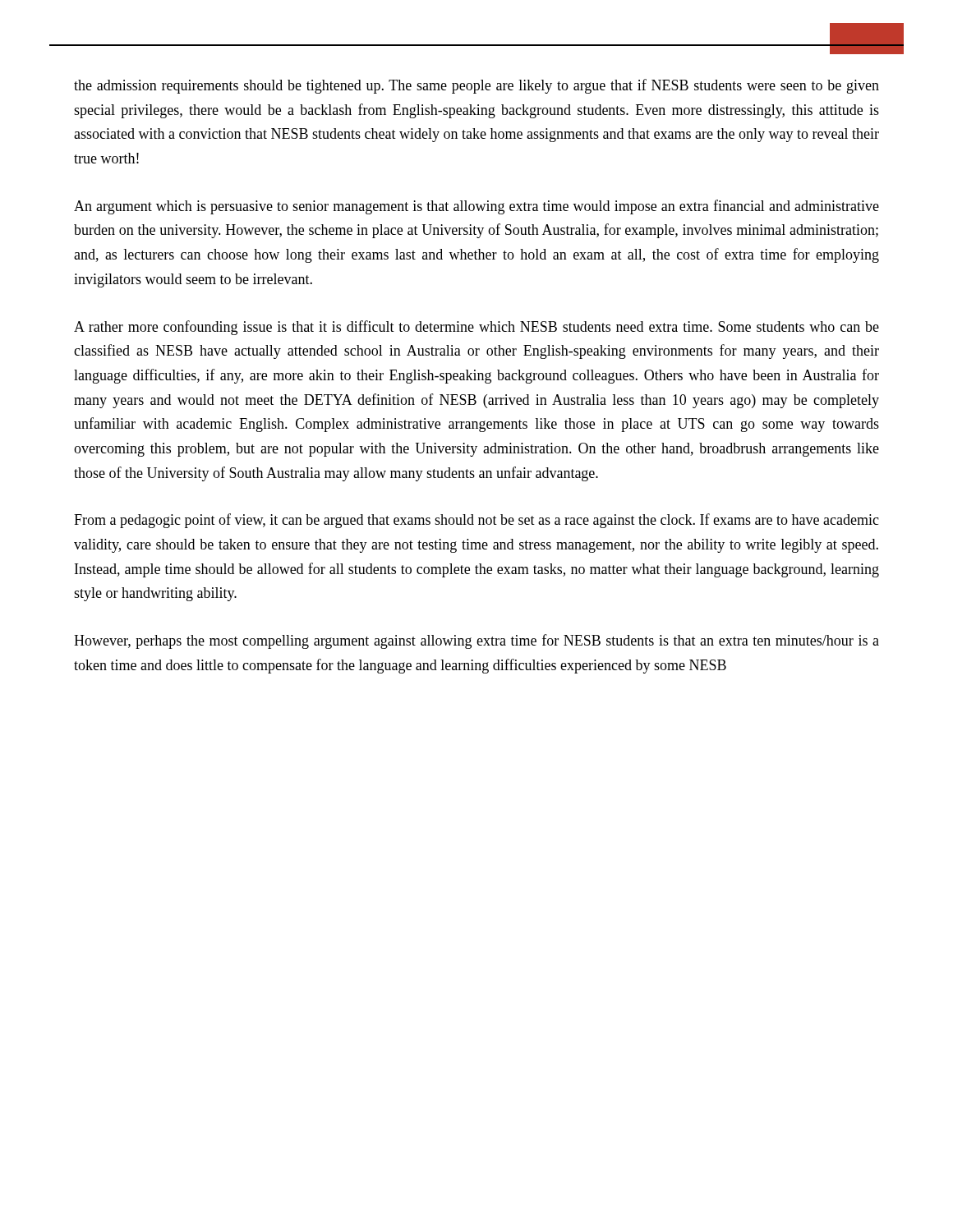Select the text block with the text "An argument which is"
953x1232 pixels.
tap(476, 243)
